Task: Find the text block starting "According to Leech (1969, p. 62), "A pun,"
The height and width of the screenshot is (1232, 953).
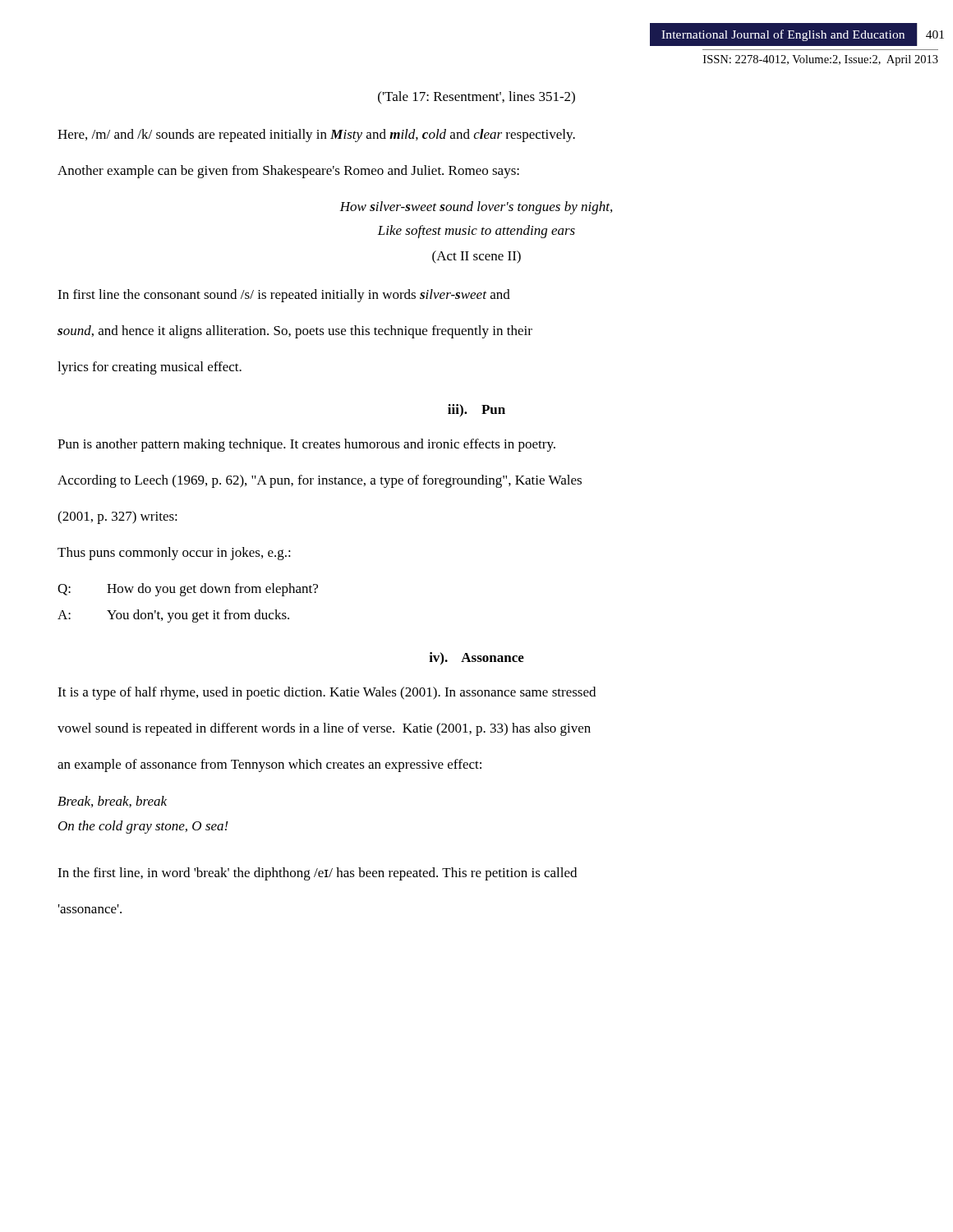Action: point(320,480)
